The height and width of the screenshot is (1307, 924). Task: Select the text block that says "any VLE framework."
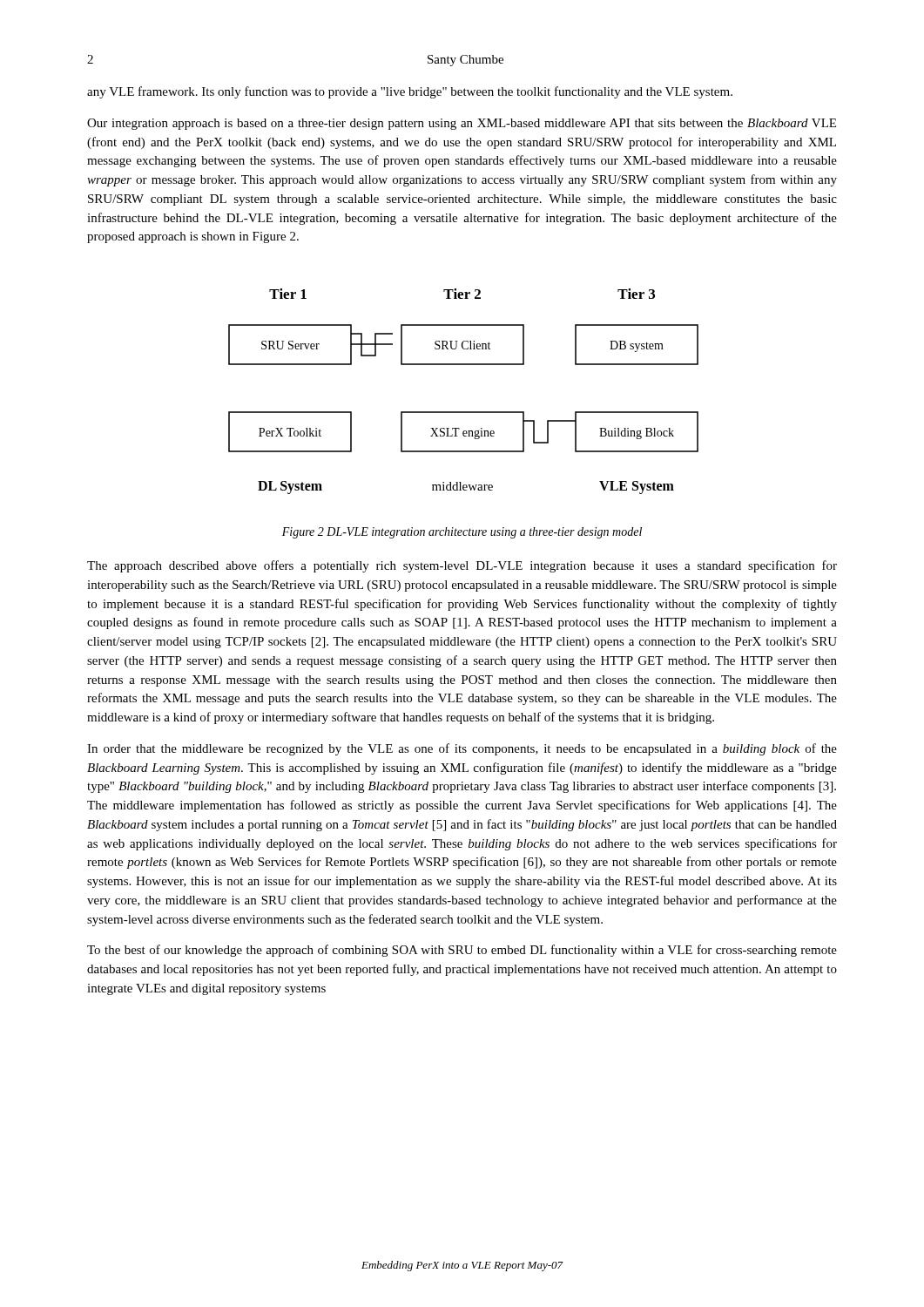coord(462,92)
